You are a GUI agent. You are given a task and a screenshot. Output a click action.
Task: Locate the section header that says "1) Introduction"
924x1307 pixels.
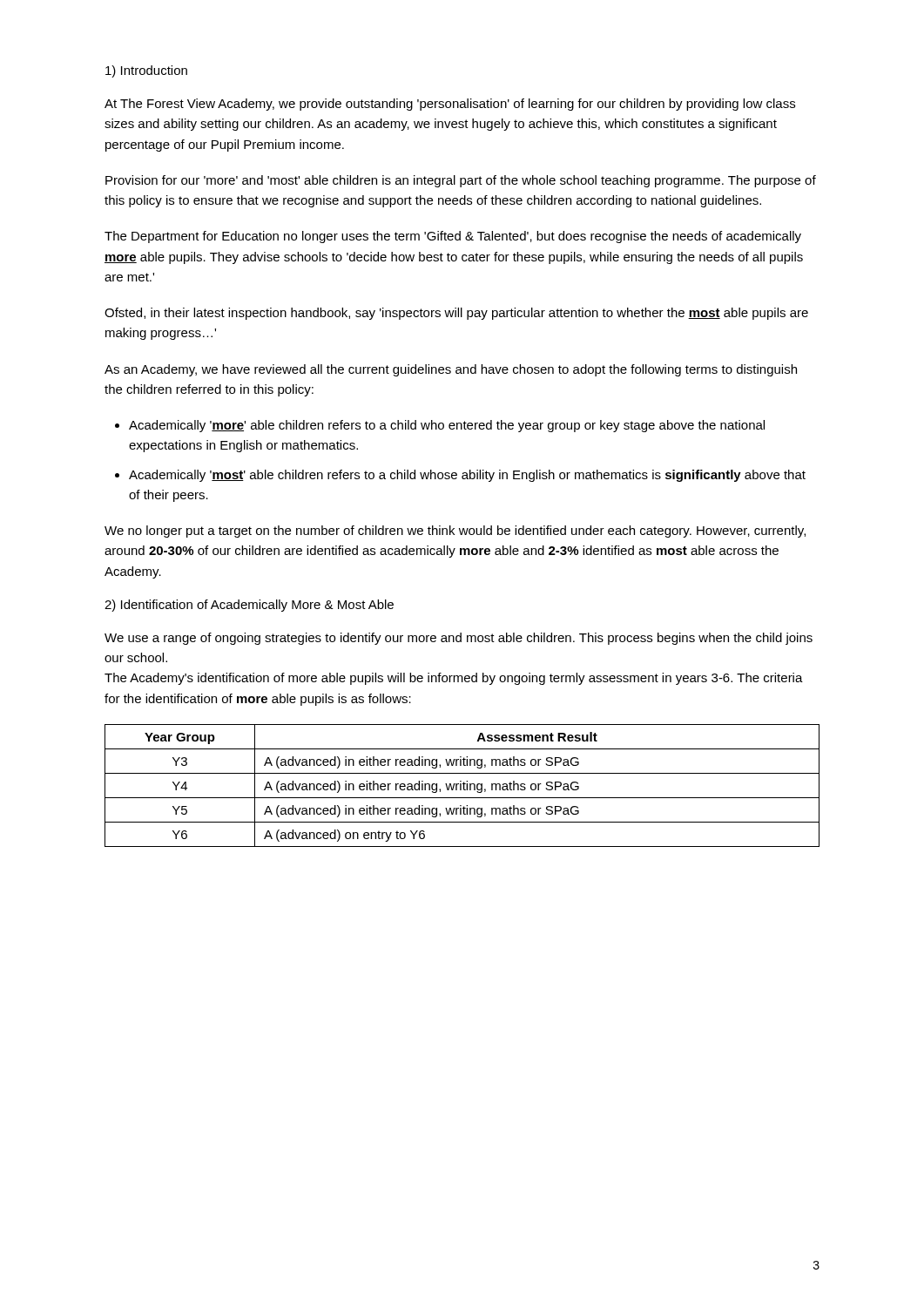click(146, 70)
